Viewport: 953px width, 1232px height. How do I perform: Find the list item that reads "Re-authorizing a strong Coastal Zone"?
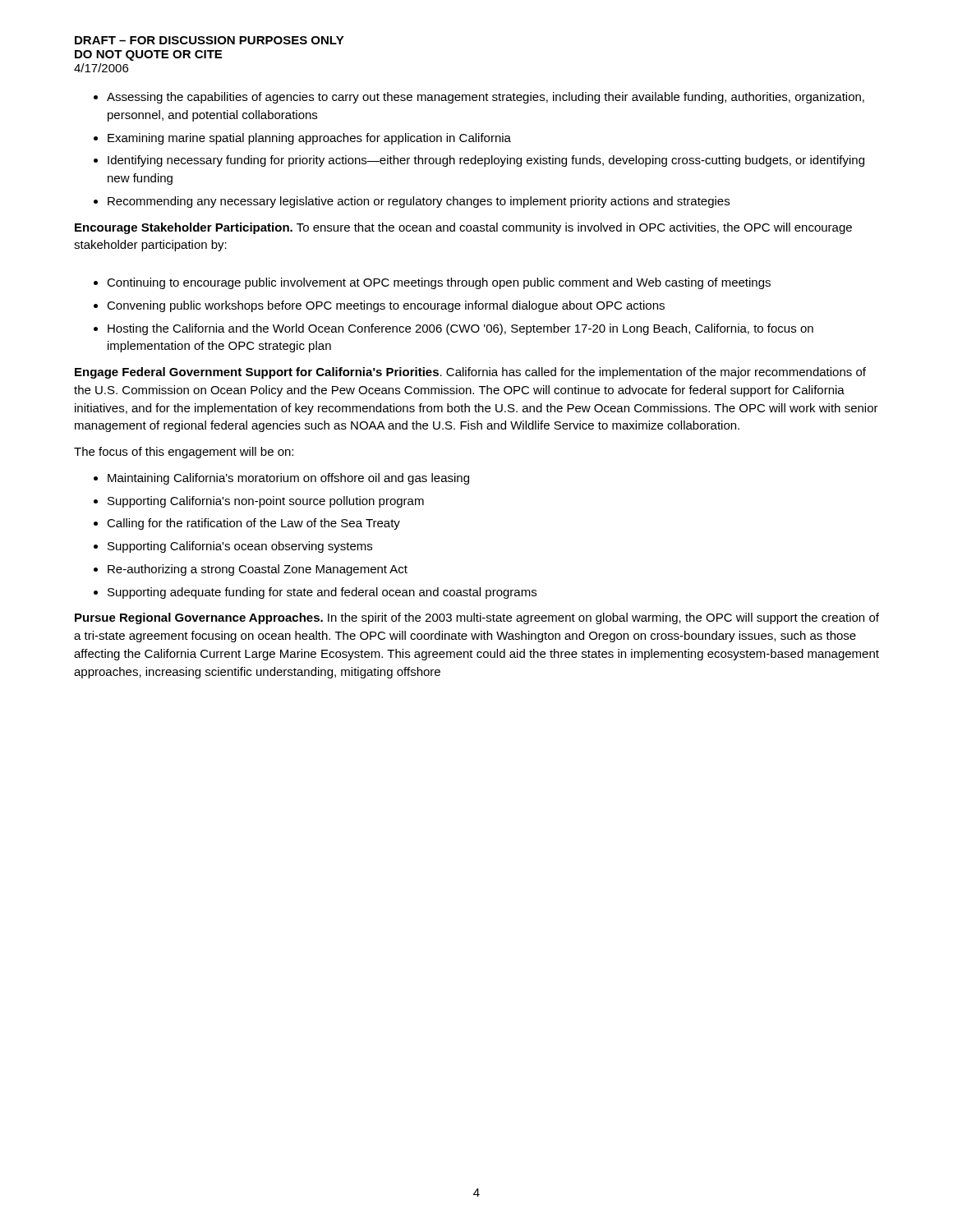[258, 570]
